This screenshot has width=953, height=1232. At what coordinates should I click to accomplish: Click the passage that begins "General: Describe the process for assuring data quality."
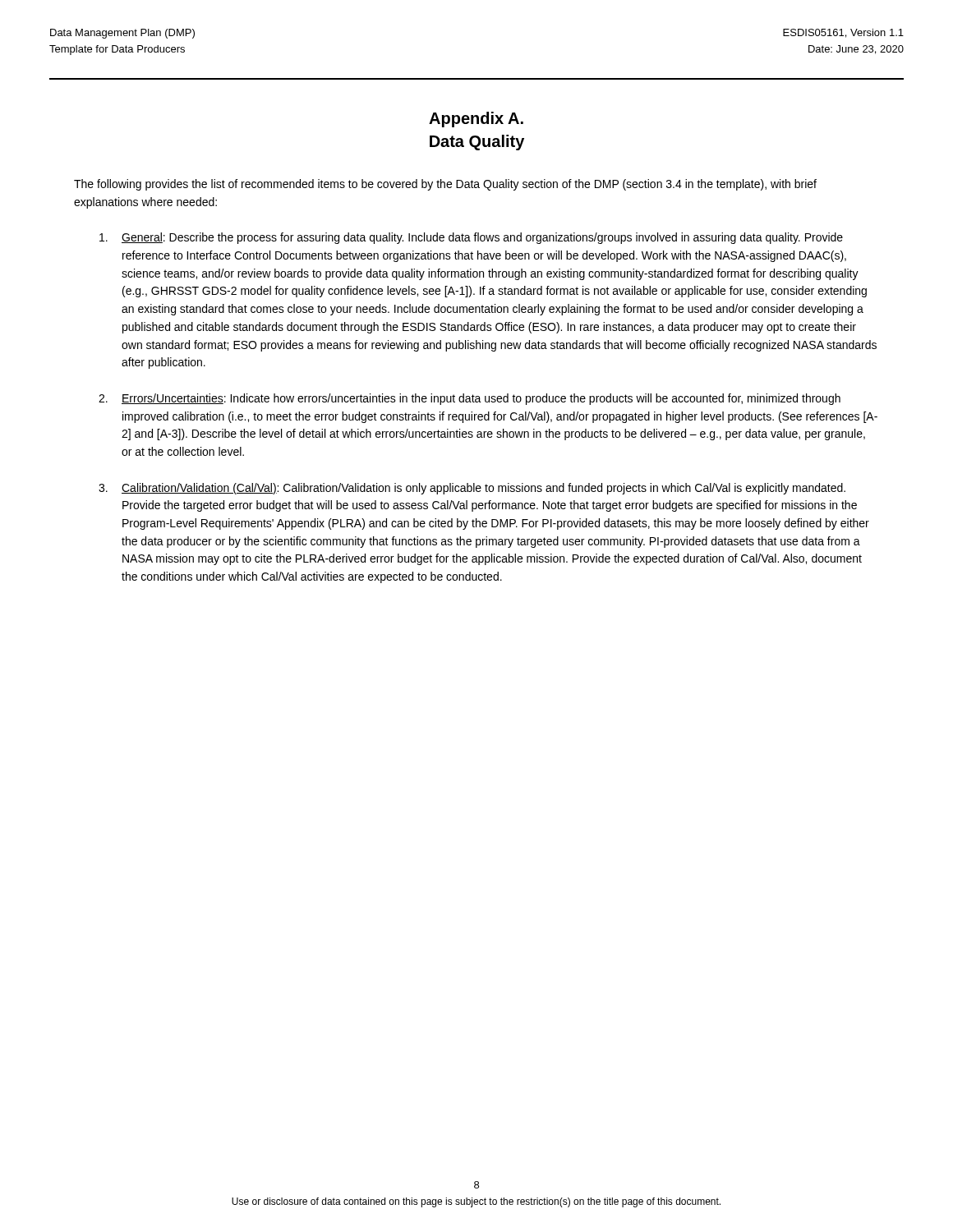(489, 301)
